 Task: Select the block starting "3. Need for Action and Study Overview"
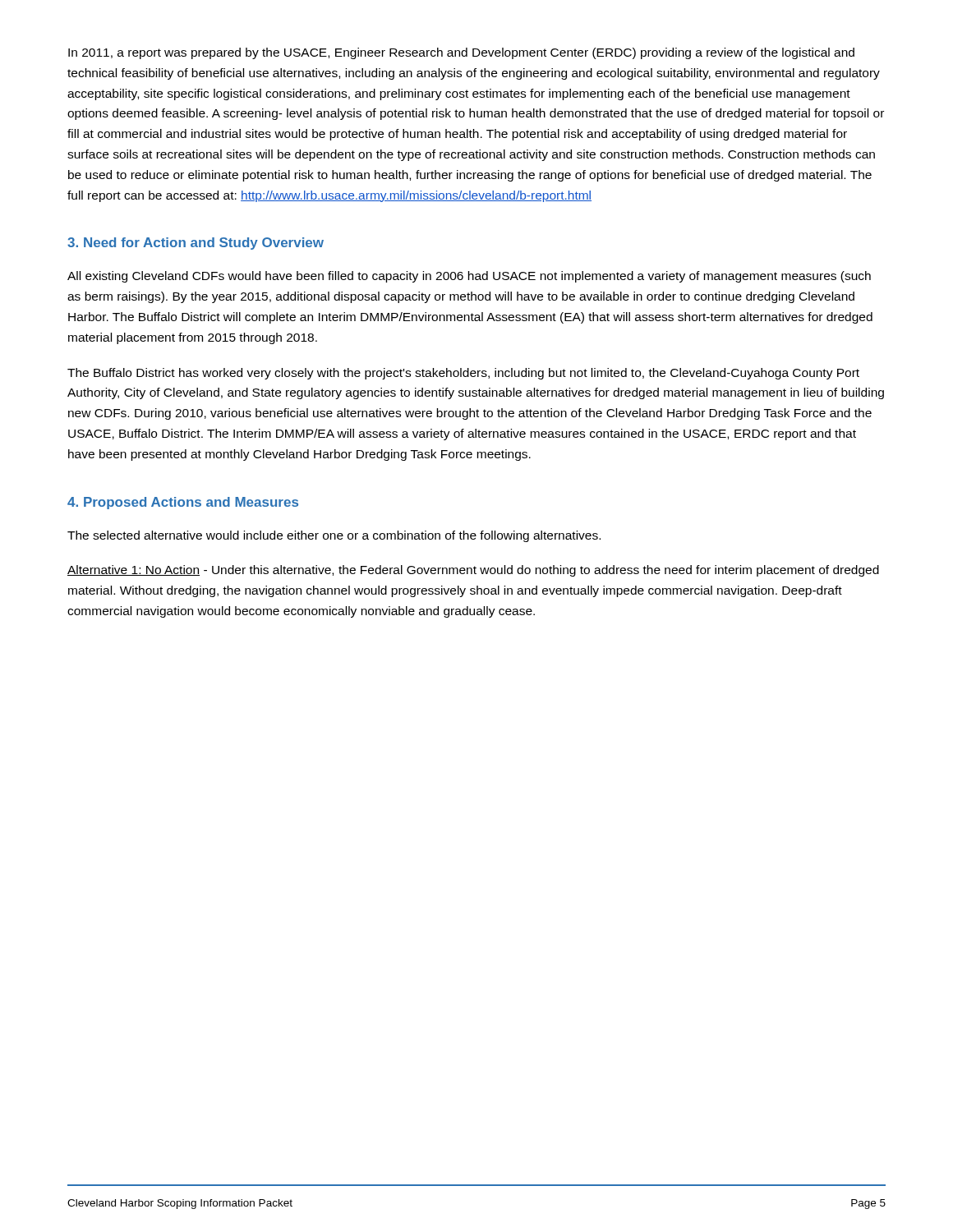196,243
